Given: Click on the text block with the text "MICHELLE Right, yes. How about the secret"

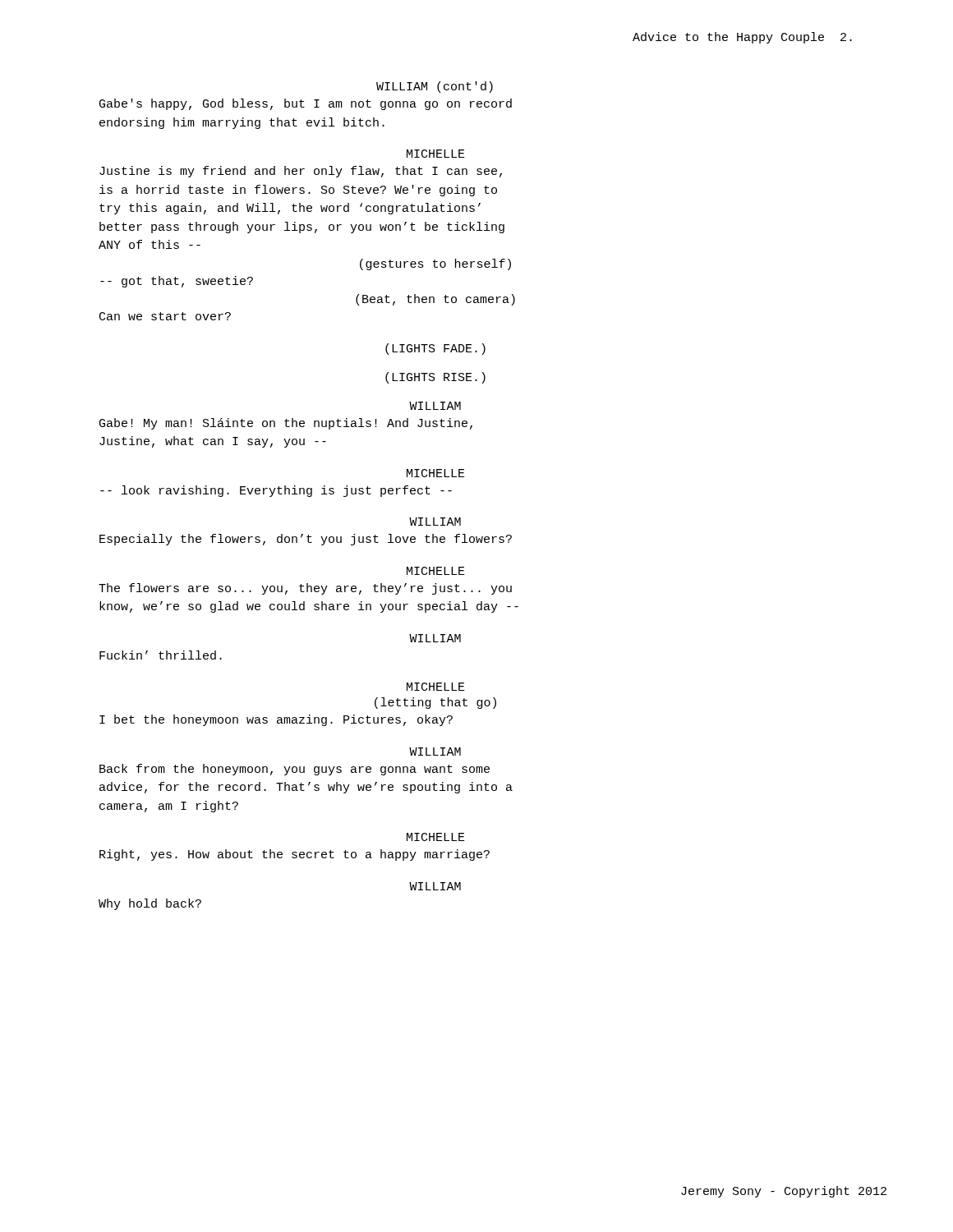Looking at the screenshot, I should click(435, 848).
